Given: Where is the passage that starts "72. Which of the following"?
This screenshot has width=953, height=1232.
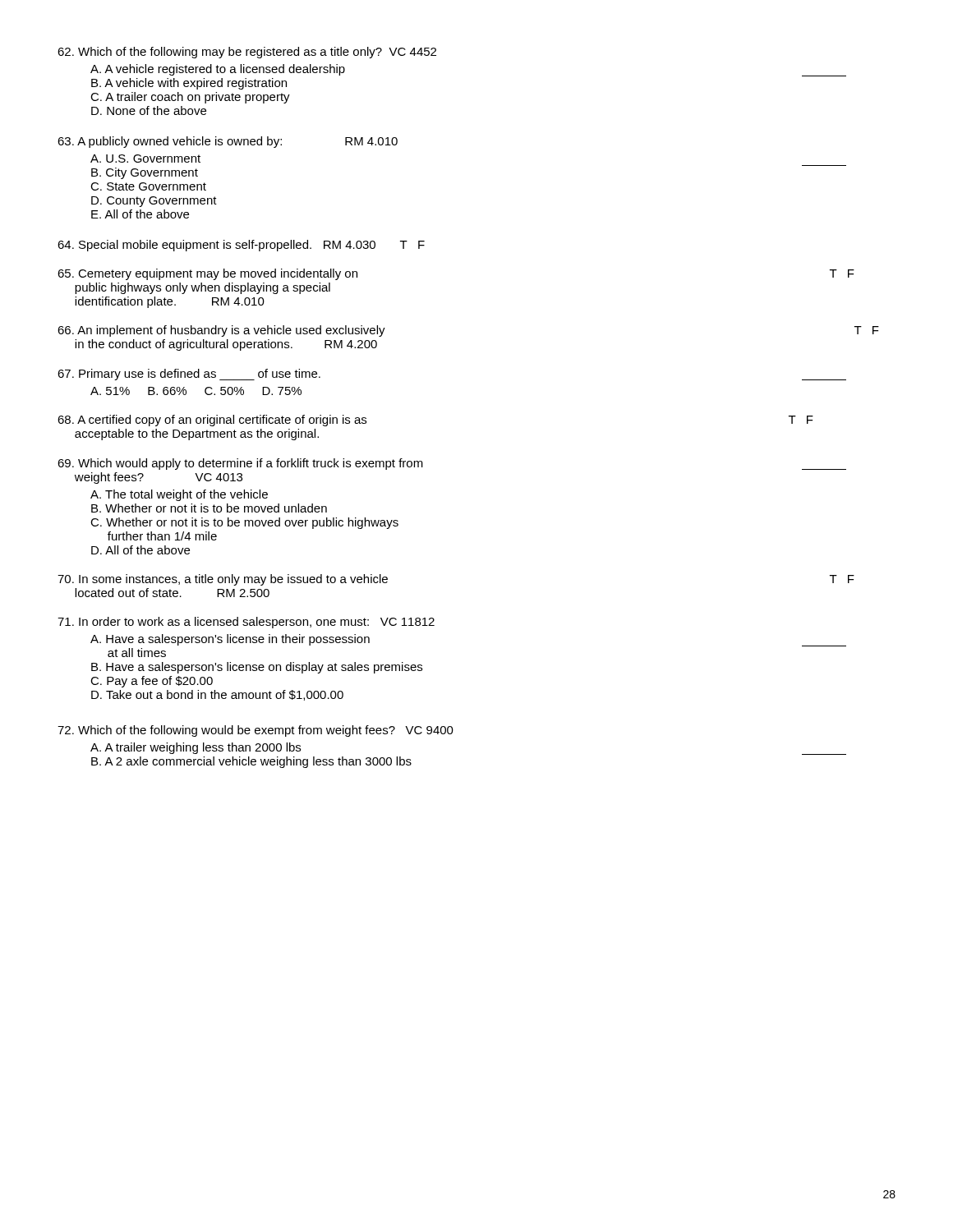Looking at the screenshot, I should tap(256, 731).
